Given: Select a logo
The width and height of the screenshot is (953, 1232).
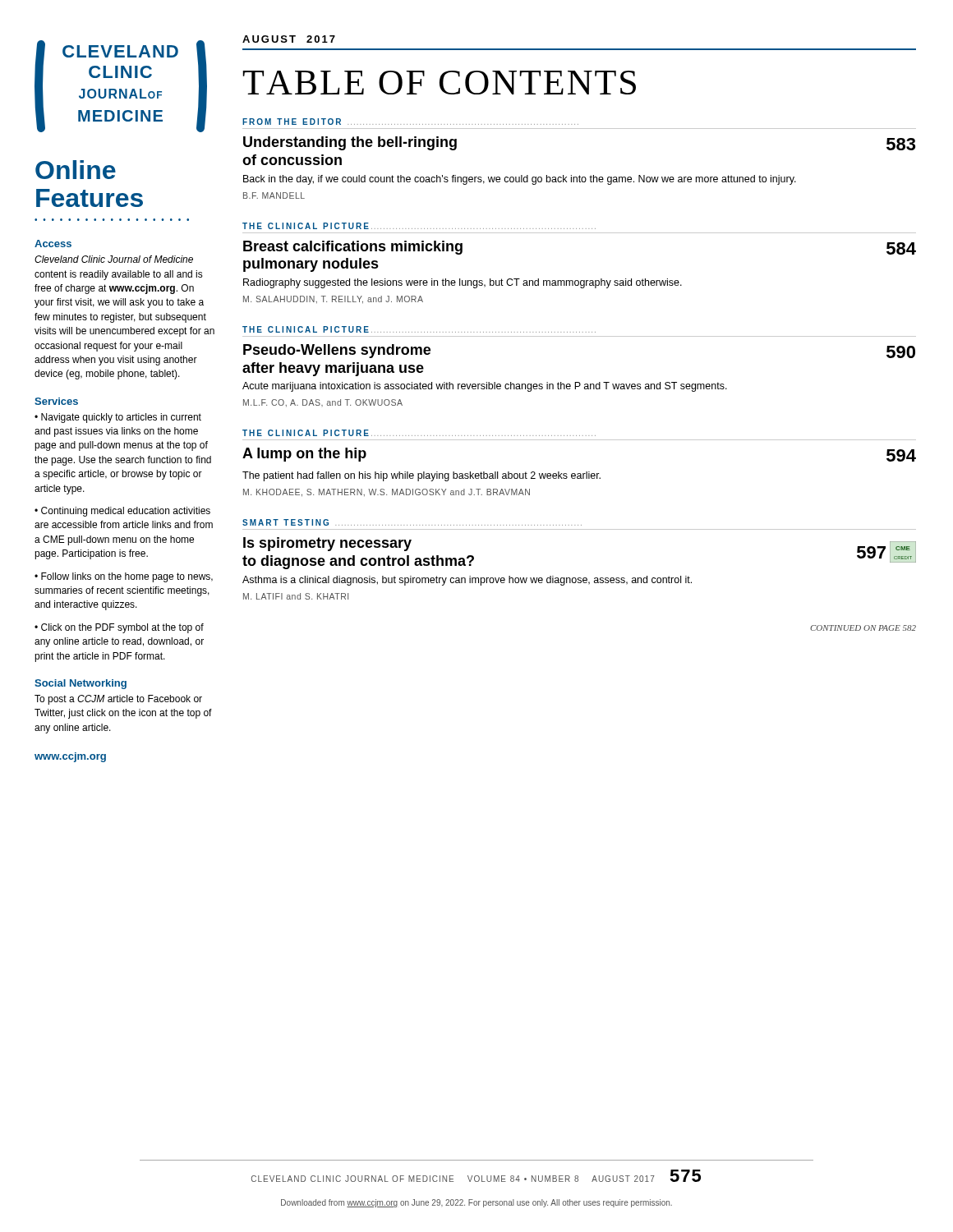Looking at the screenshot, I should point(125,87).
